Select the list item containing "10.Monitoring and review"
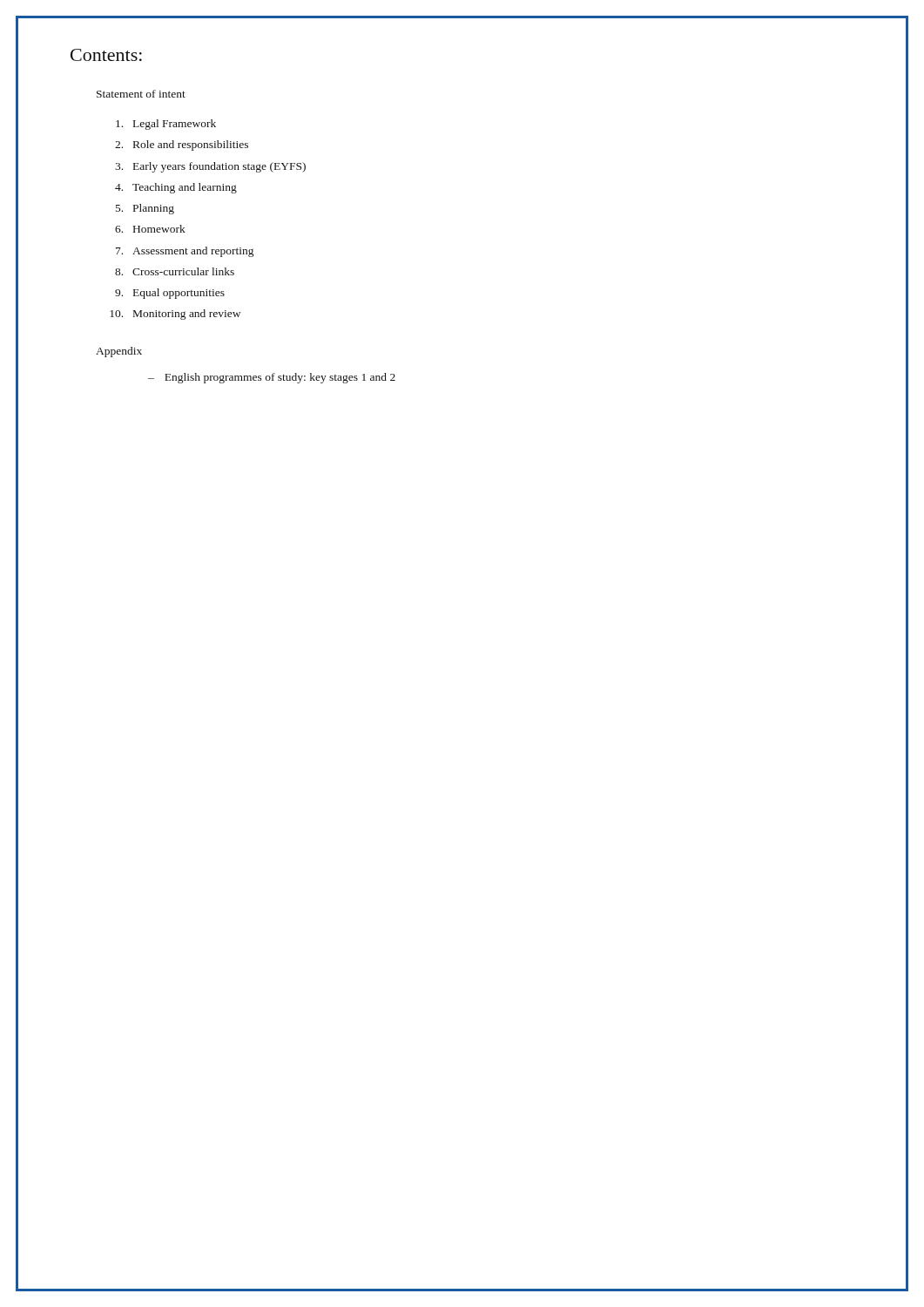 168,314
